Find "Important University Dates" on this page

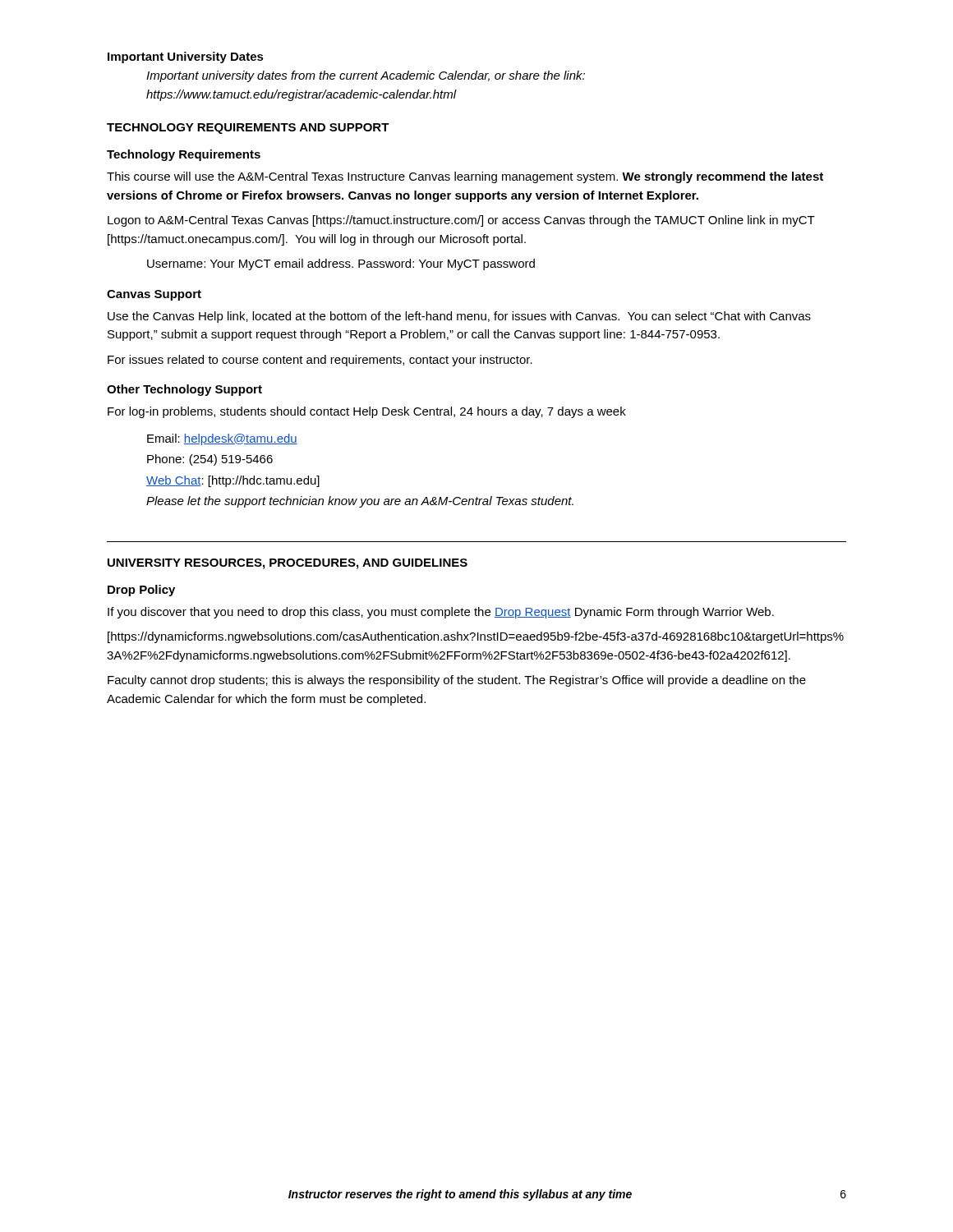click(185, 56)
